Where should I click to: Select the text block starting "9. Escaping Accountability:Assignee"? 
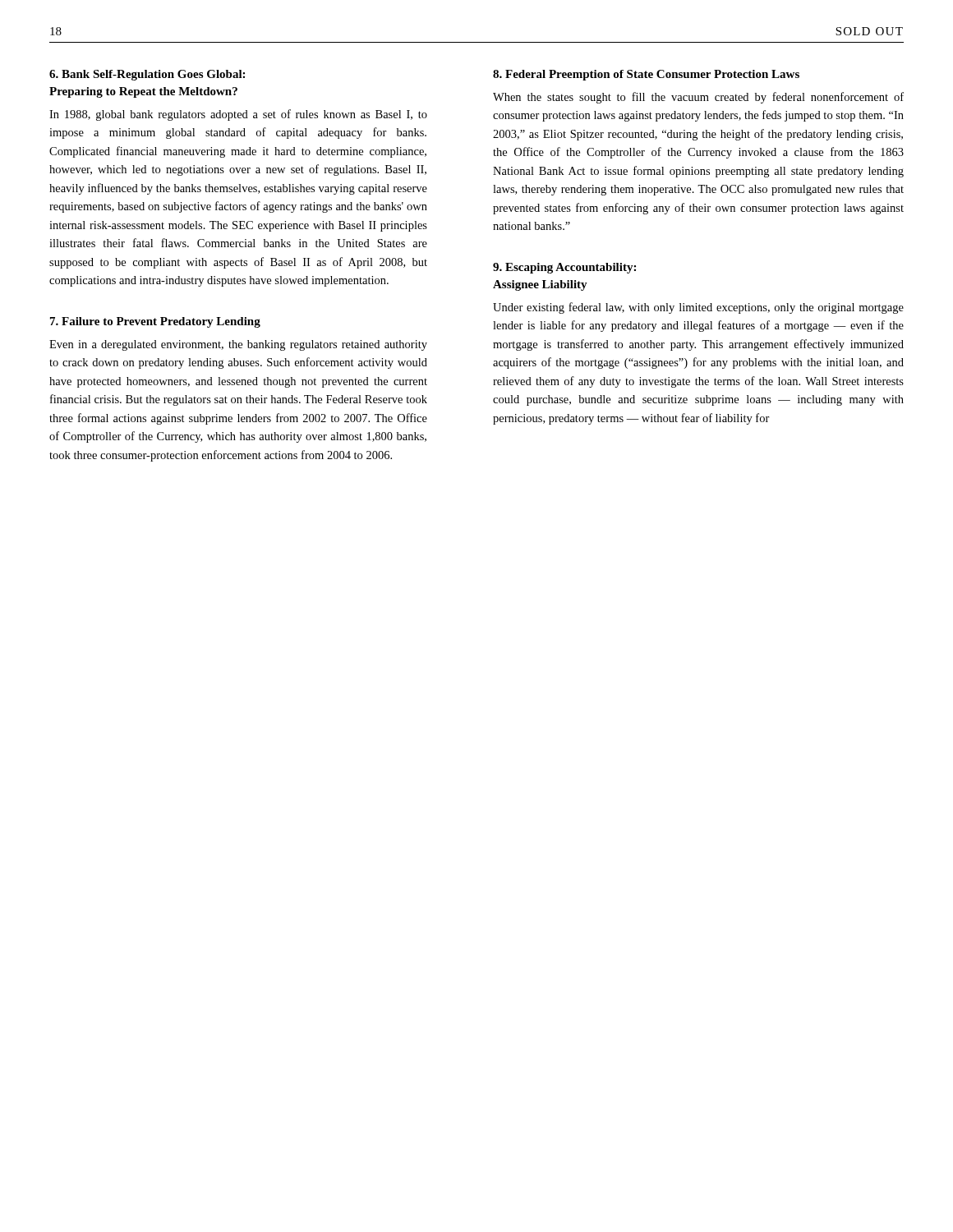tap(565, 275)
